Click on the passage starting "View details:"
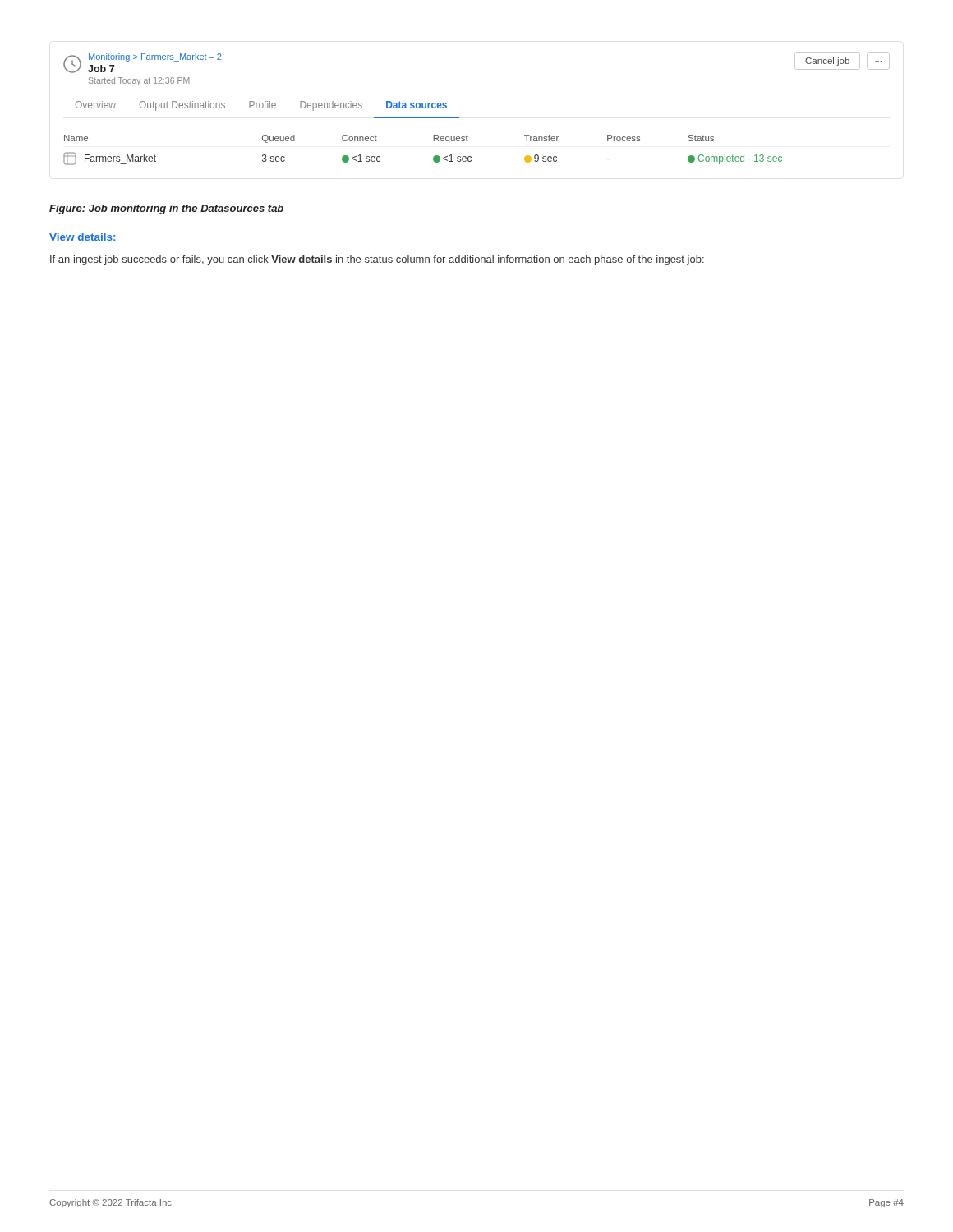 tap(83, 237)
